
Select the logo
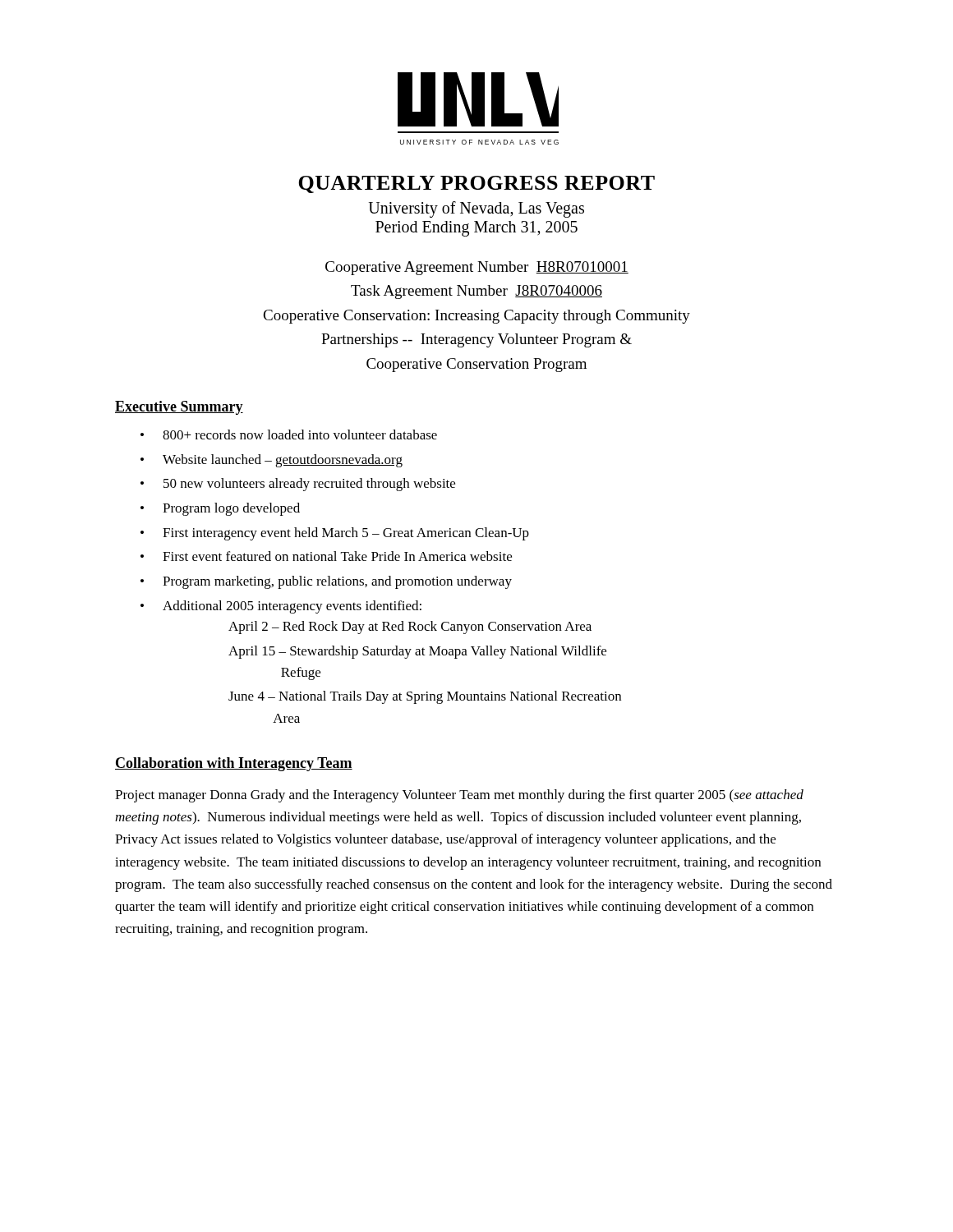point(476,111)
